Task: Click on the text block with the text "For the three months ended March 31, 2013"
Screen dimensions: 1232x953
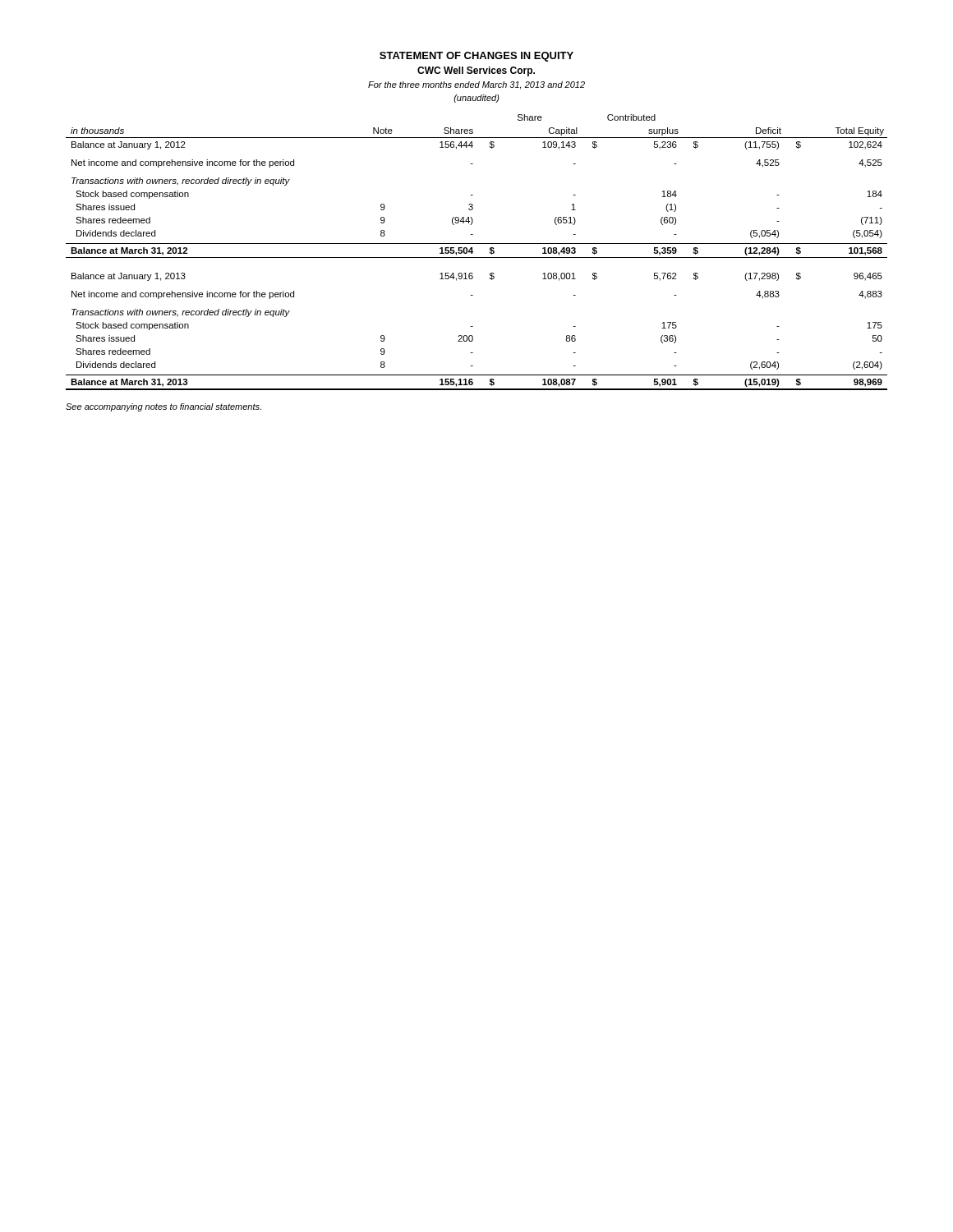Action: pyautogui.click(x=476, y=85)
